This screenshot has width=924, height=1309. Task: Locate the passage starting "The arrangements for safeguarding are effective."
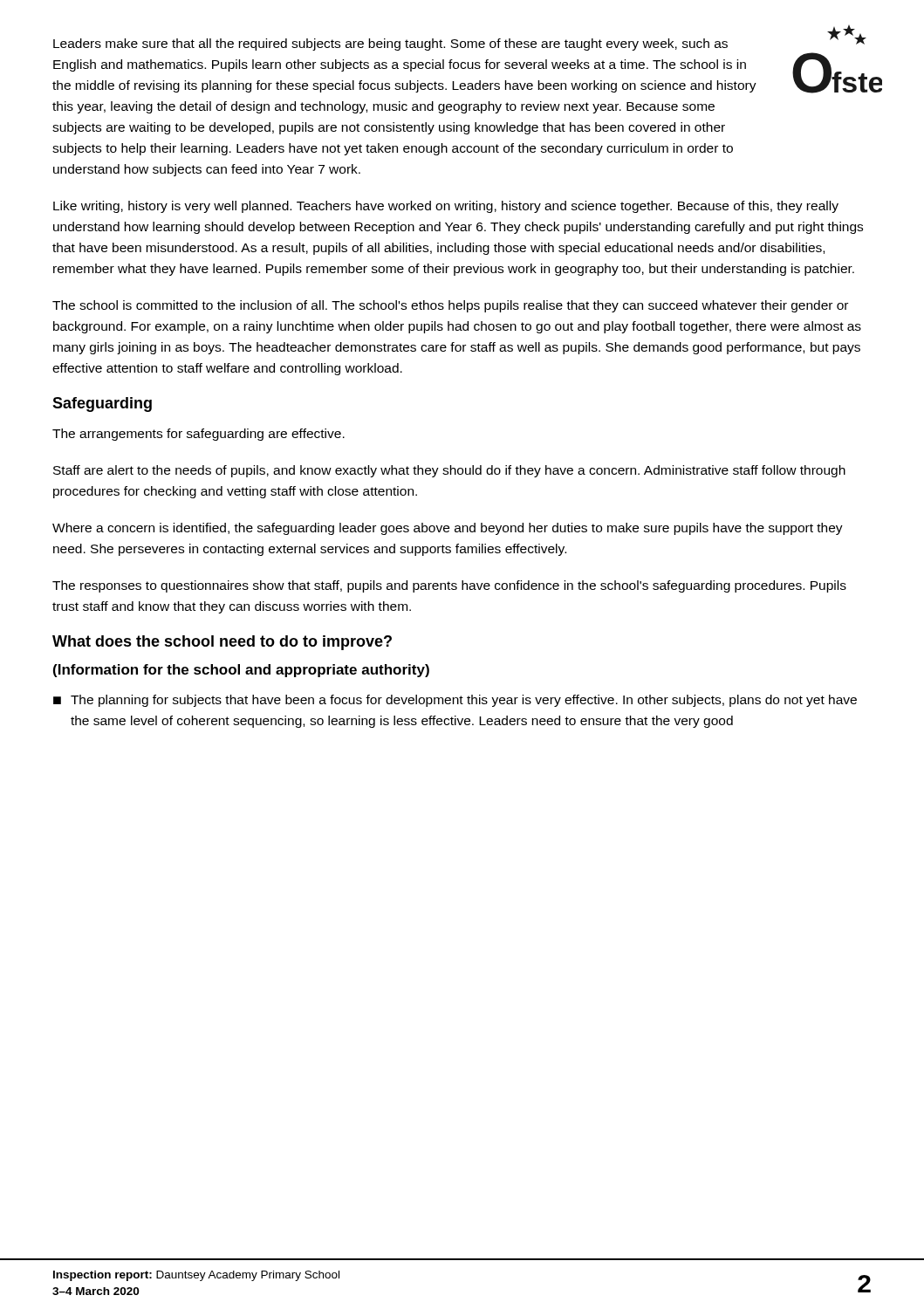(x=199, y=433)
